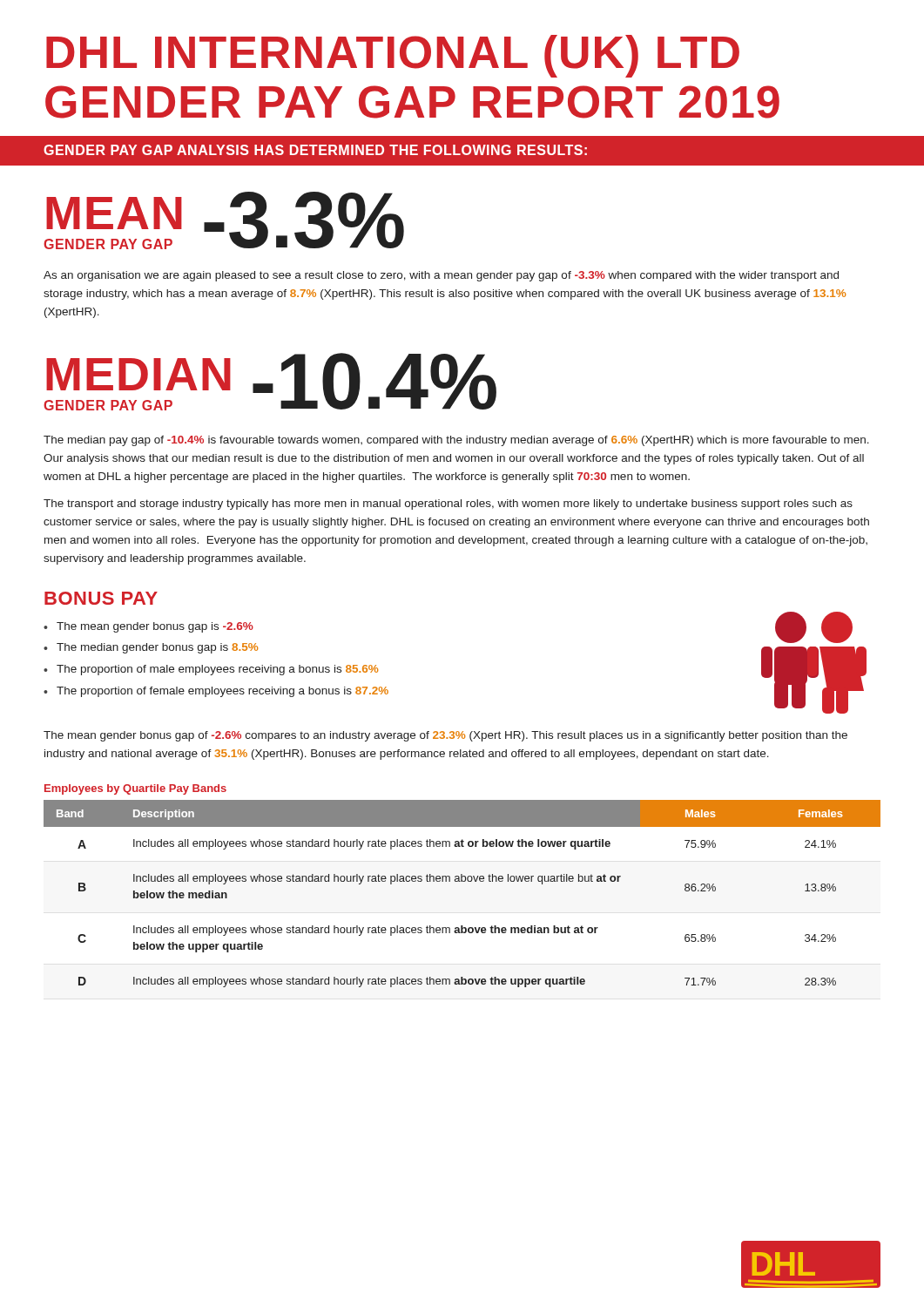The image size is (924, 1307).
Task: Point to the text starting "DHL International (UK) LtdGender Pay Gap Report"
Action: pos(462,77)
